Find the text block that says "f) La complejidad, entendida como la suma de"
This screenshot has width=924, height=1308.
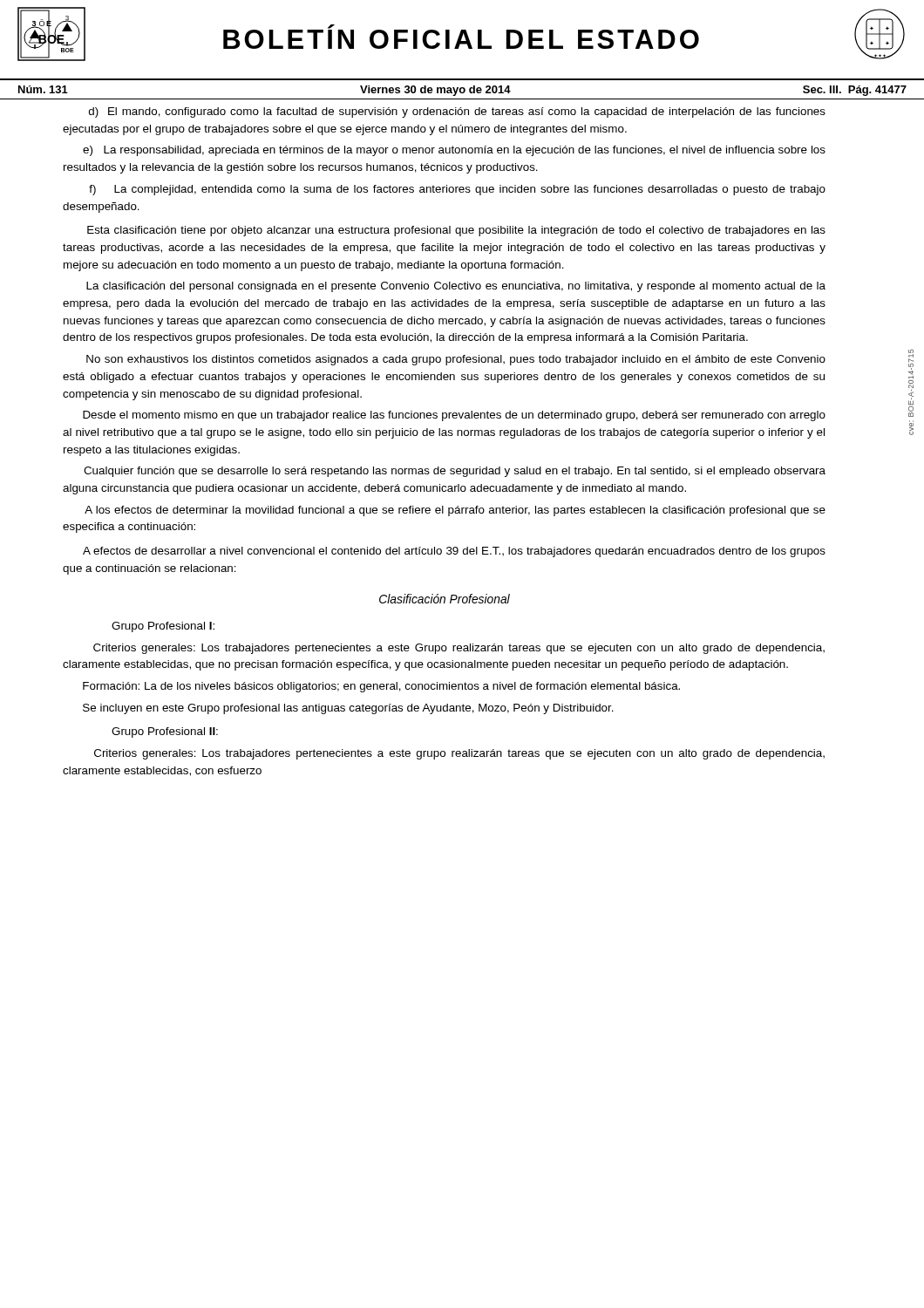pos(444,197)
